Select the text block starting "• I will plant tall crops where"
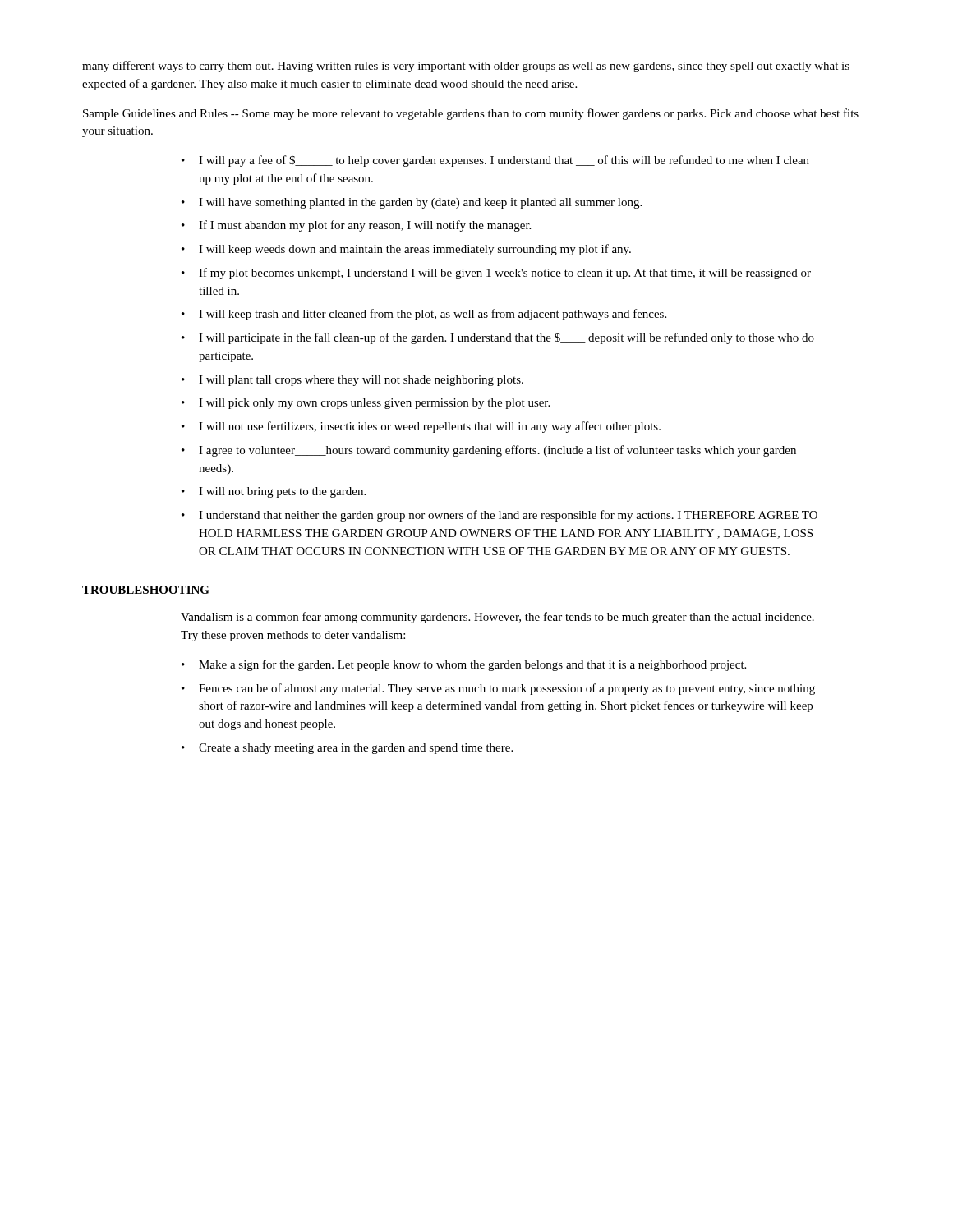The image size is (953, 1232). [501, 380]
